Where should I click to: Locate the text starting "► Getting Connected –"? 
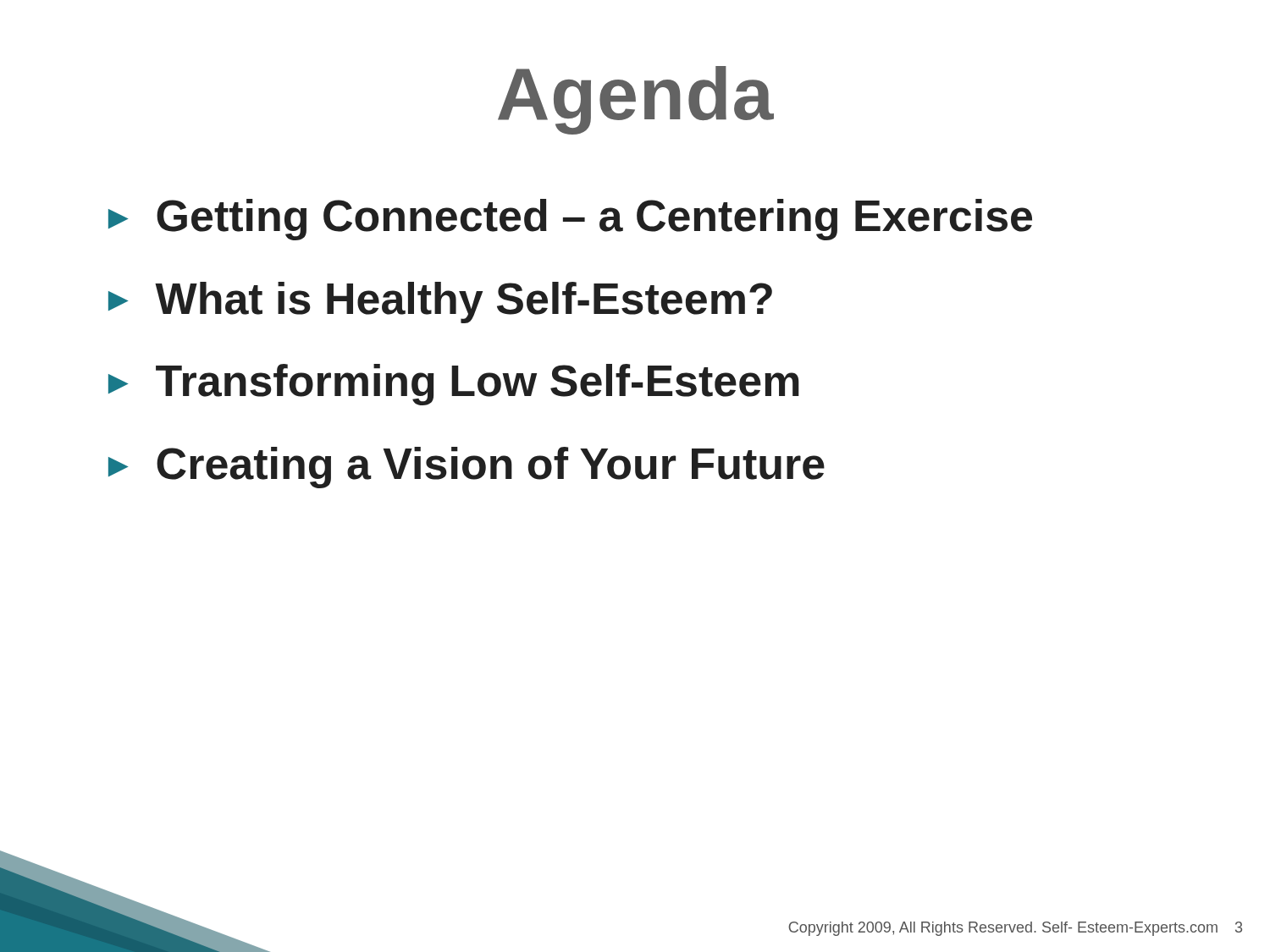coord(568,216)
